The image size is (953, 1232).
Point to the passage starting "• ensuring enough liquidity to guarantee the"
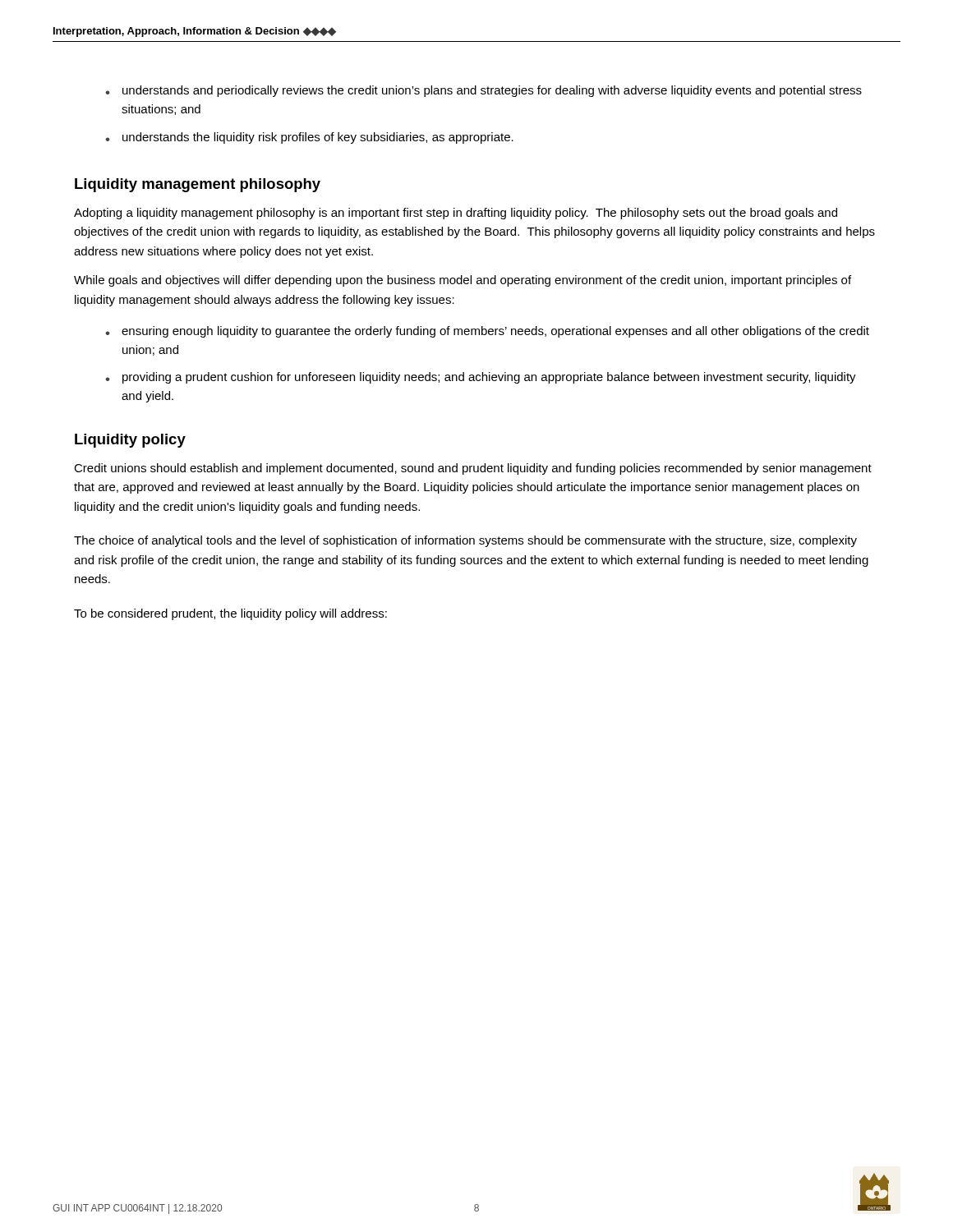476,340
